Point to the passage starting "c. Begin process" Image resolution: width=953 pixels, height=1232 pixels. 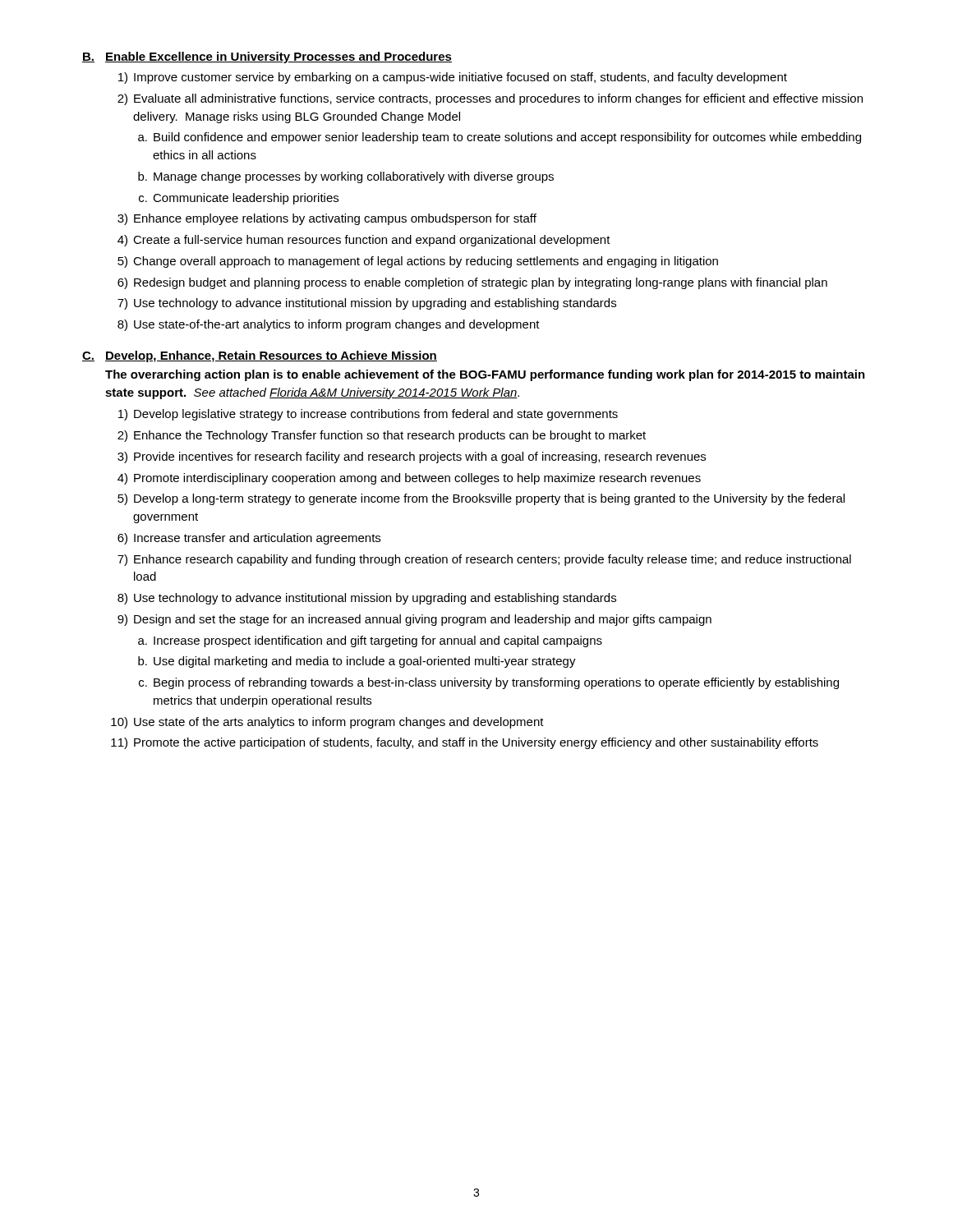(500, 691)
